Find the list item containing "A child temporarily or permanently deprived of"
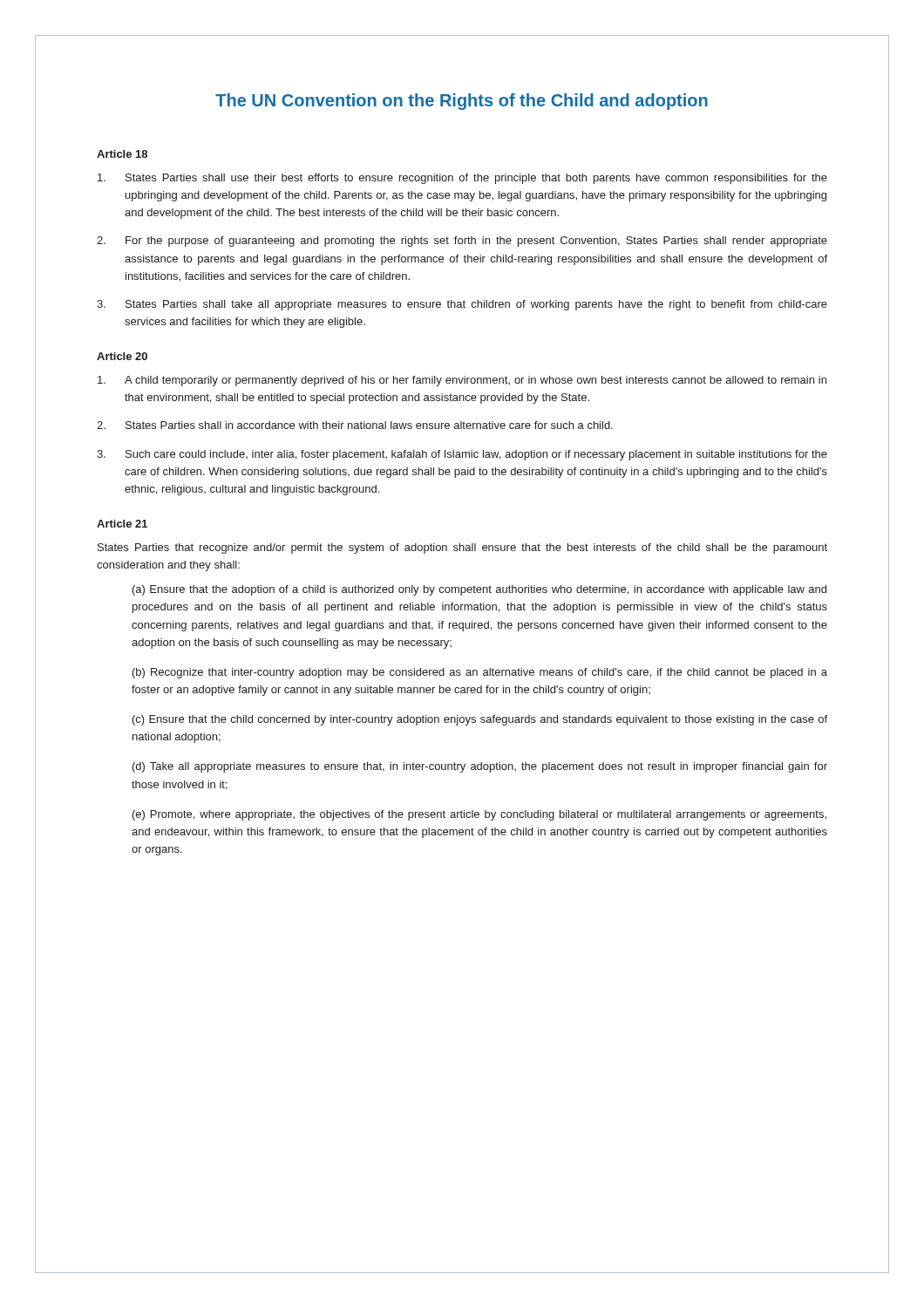This screenshot has width=924, height=1308. 462,389
